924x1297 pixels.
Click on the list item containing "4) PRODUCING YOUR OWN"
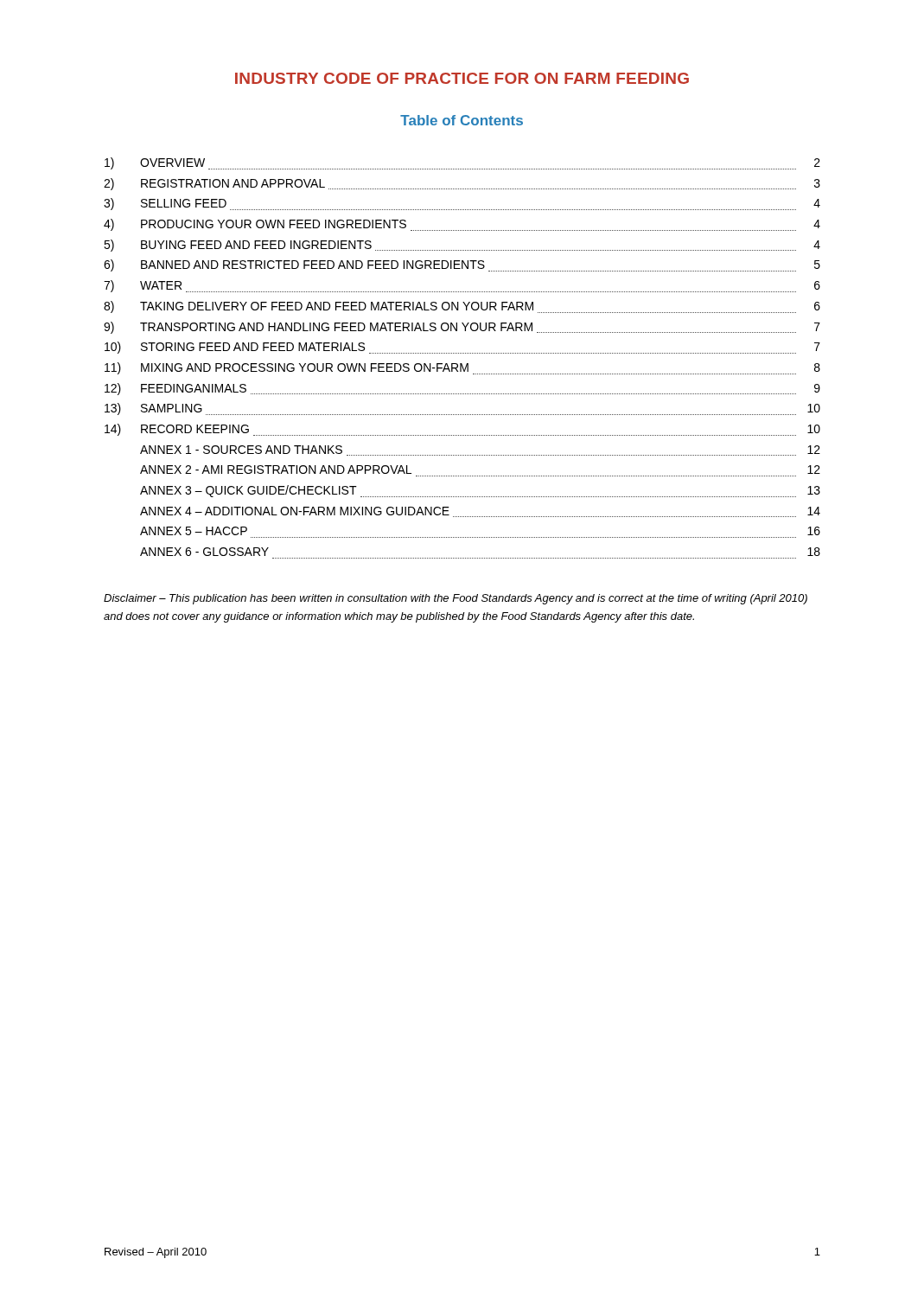pos(462,225)
